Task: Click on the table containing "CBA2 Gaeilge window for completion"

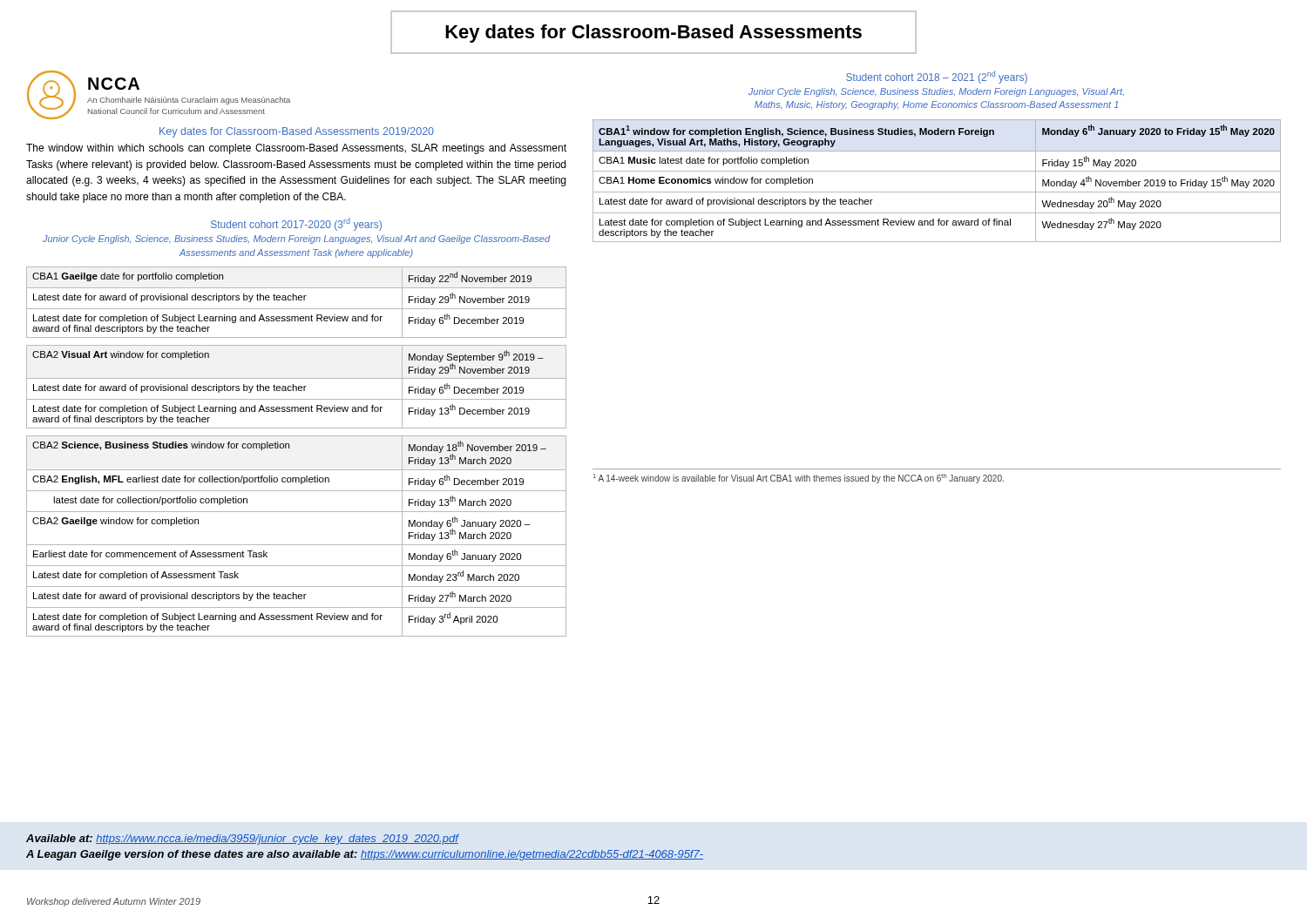Action: click(x=296, y=536)
